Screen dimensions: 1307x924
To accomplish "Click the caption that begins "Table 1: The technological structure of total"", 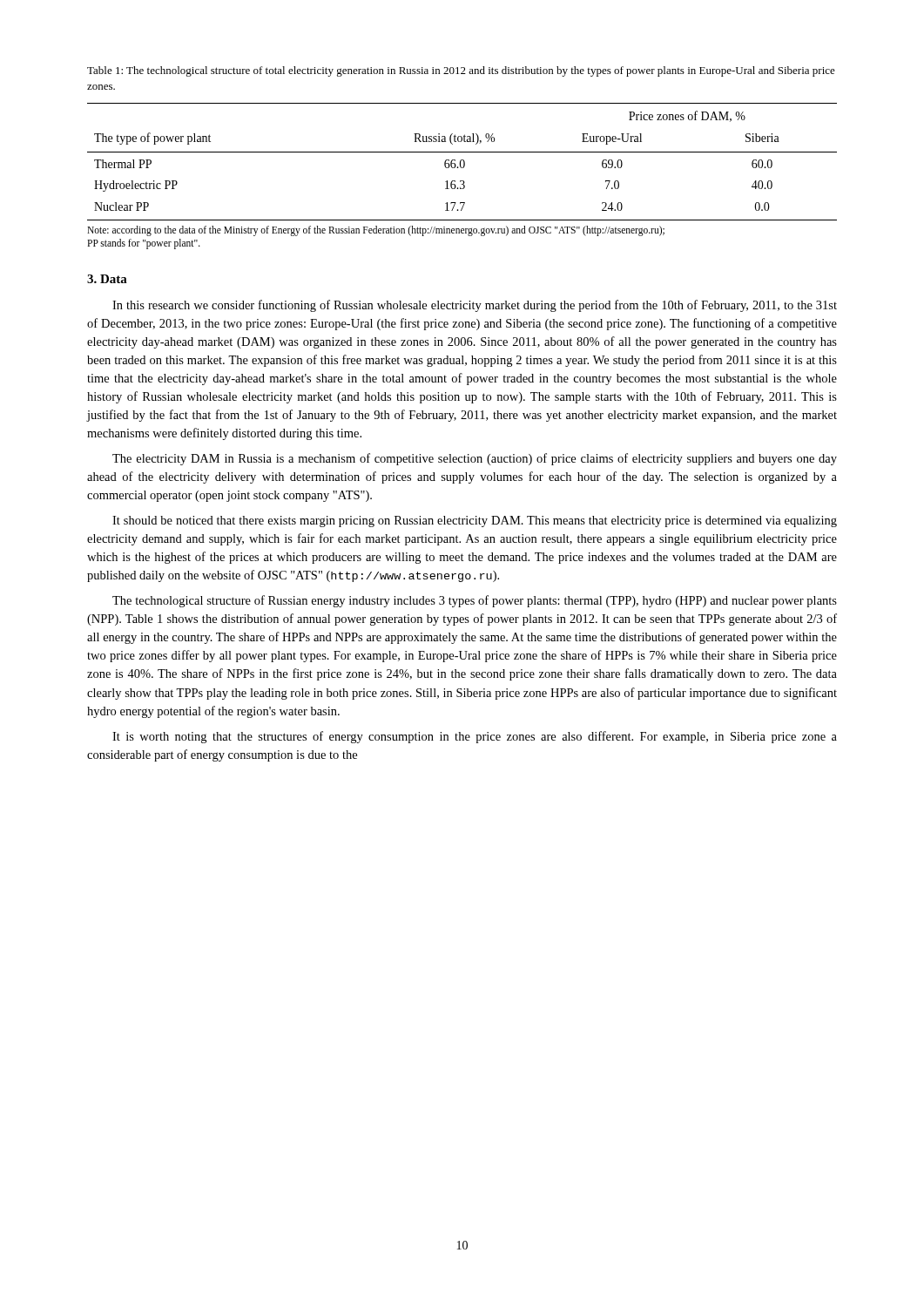I will [x=461, y=78].
